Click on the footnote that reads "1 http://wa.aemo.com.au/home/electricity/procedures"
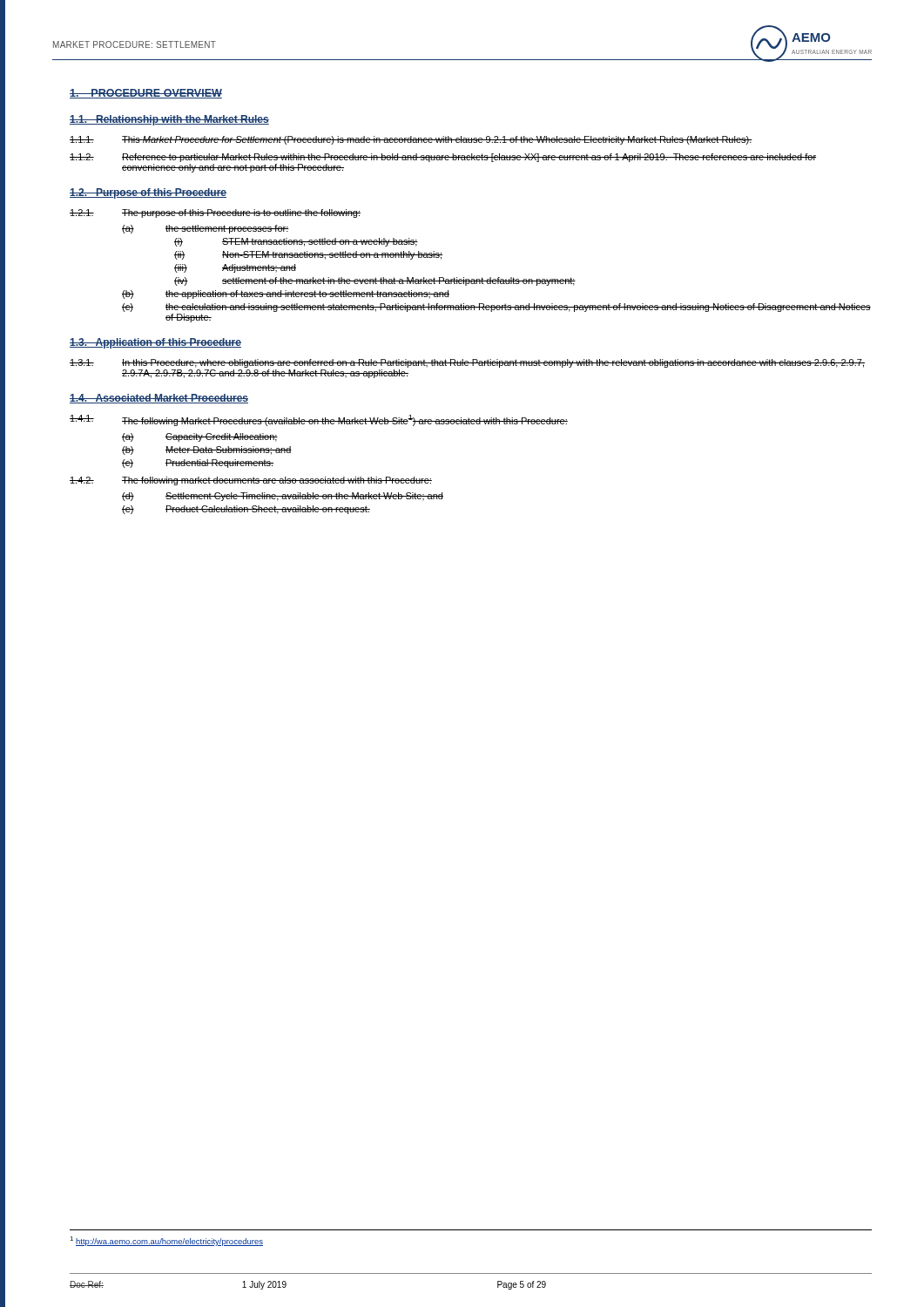The width and height of the screenshot is (924, 1307). [x=166, y=1240]
